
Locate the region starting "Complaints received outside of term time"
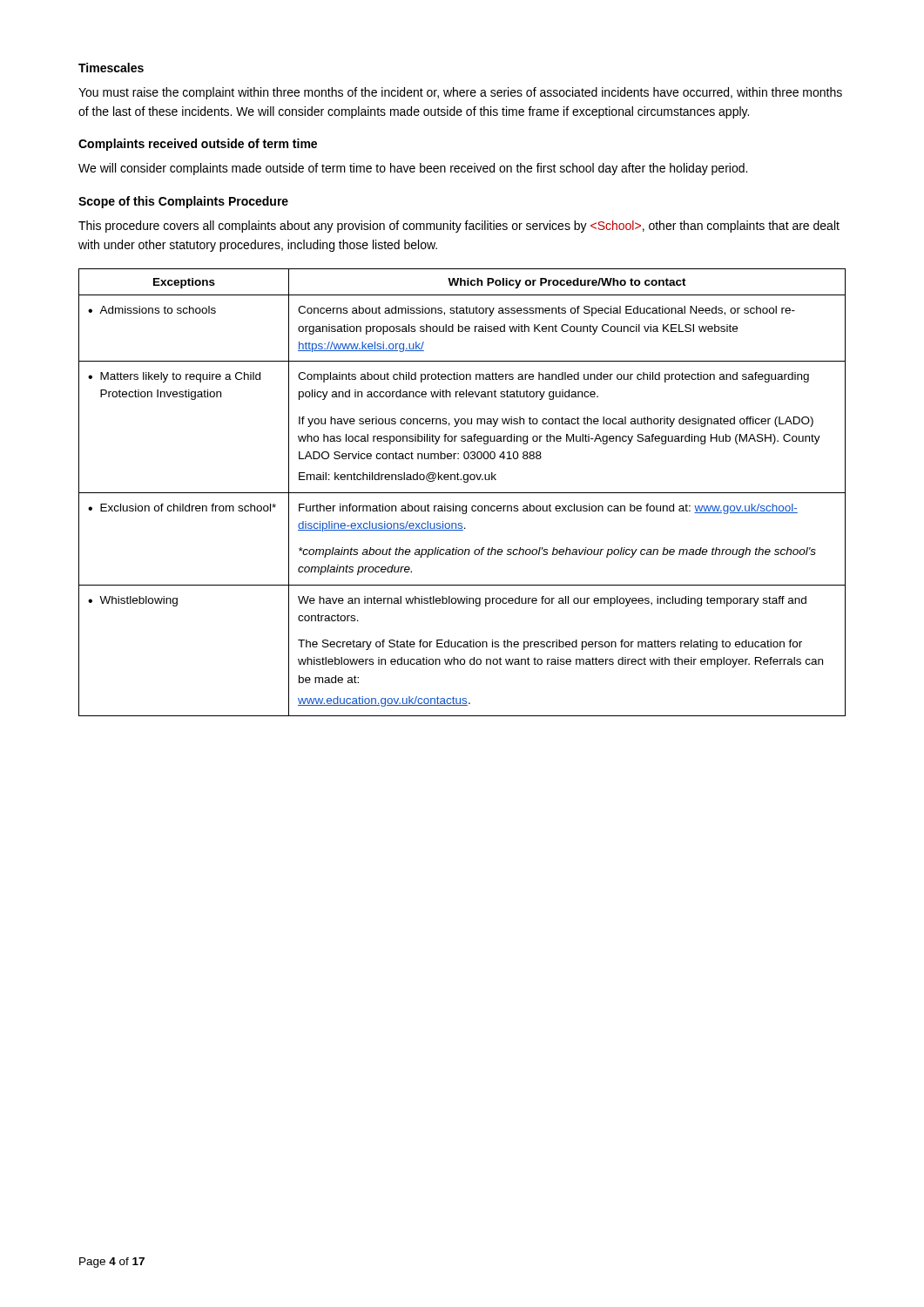click(x=198, y=144)
